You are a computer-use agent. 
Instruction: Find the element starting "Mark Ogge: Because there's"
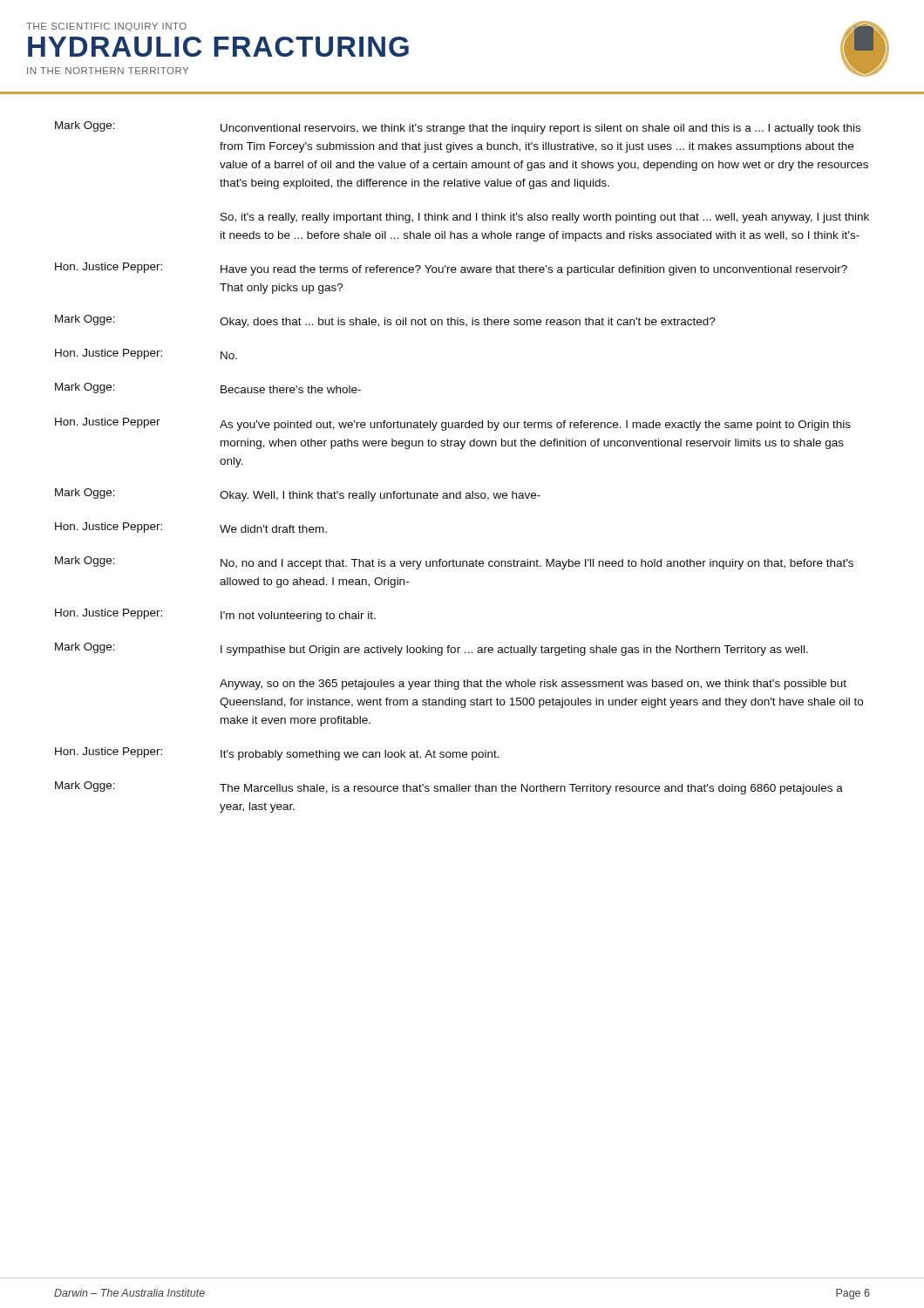click(87, 389)
